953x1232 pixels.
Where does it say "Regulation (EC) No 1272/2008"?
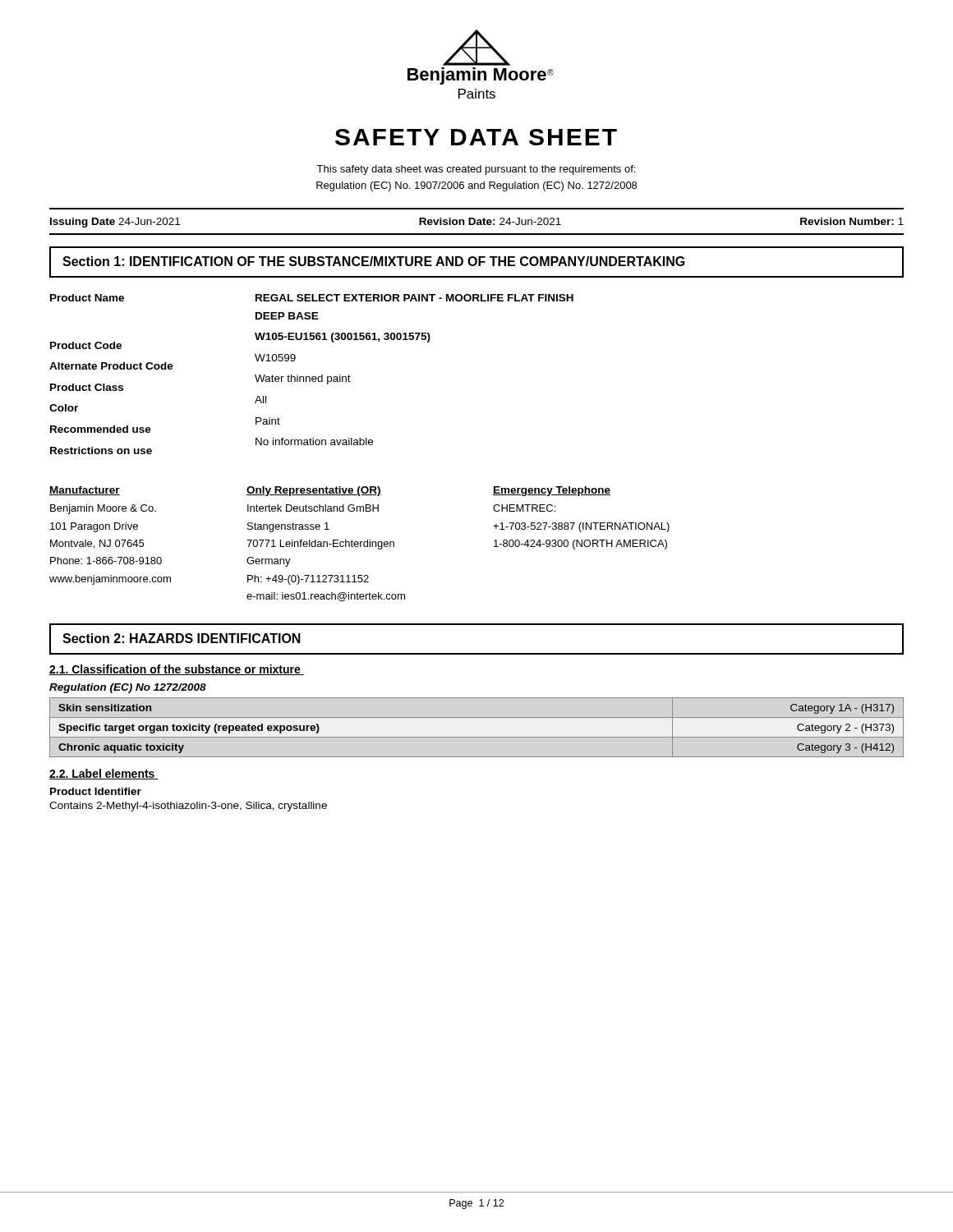click(x=128, y=687)
